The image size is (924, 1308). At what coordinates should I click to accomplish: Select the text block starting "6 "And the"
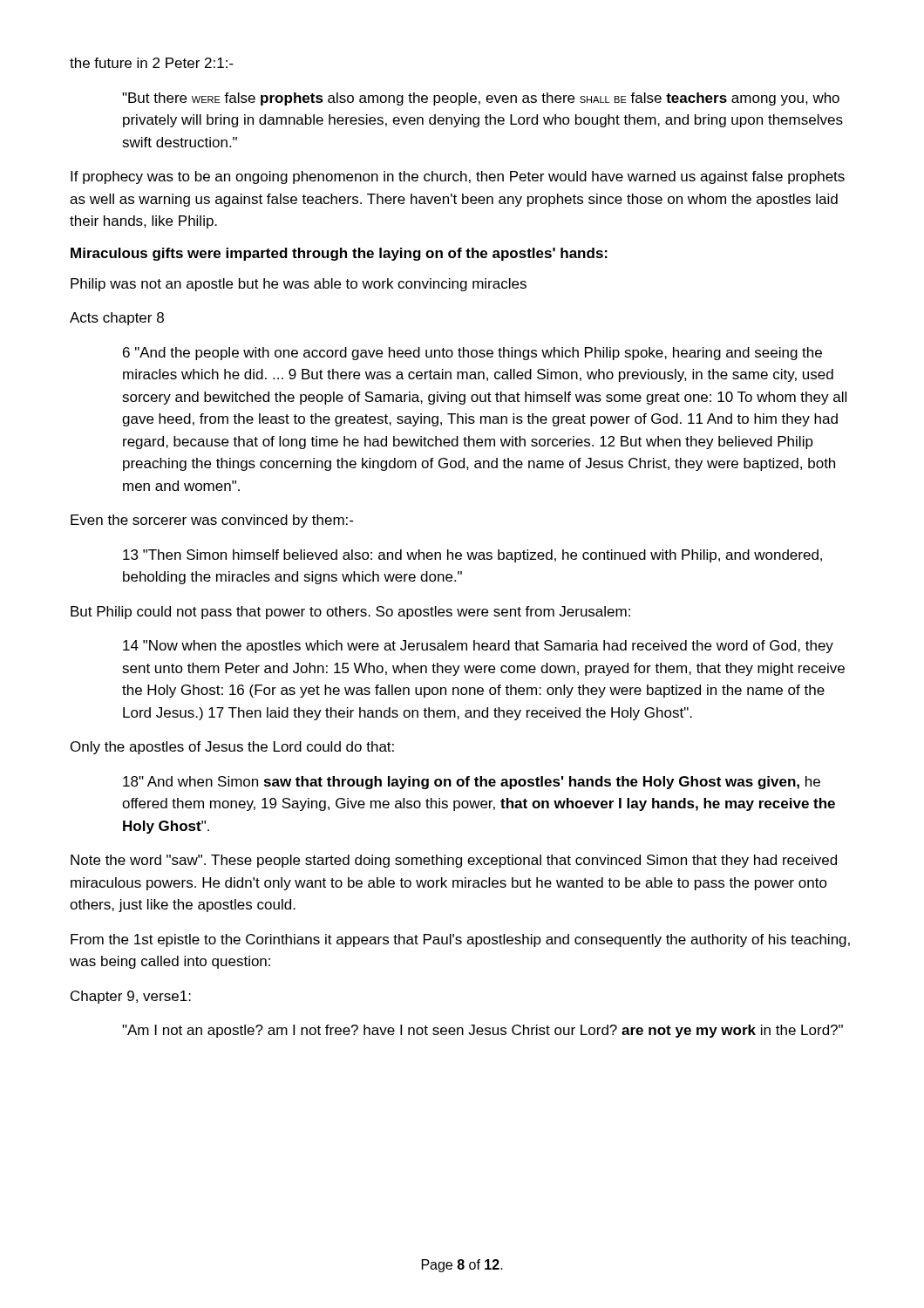pyautogui.click(x=485, y=419)
